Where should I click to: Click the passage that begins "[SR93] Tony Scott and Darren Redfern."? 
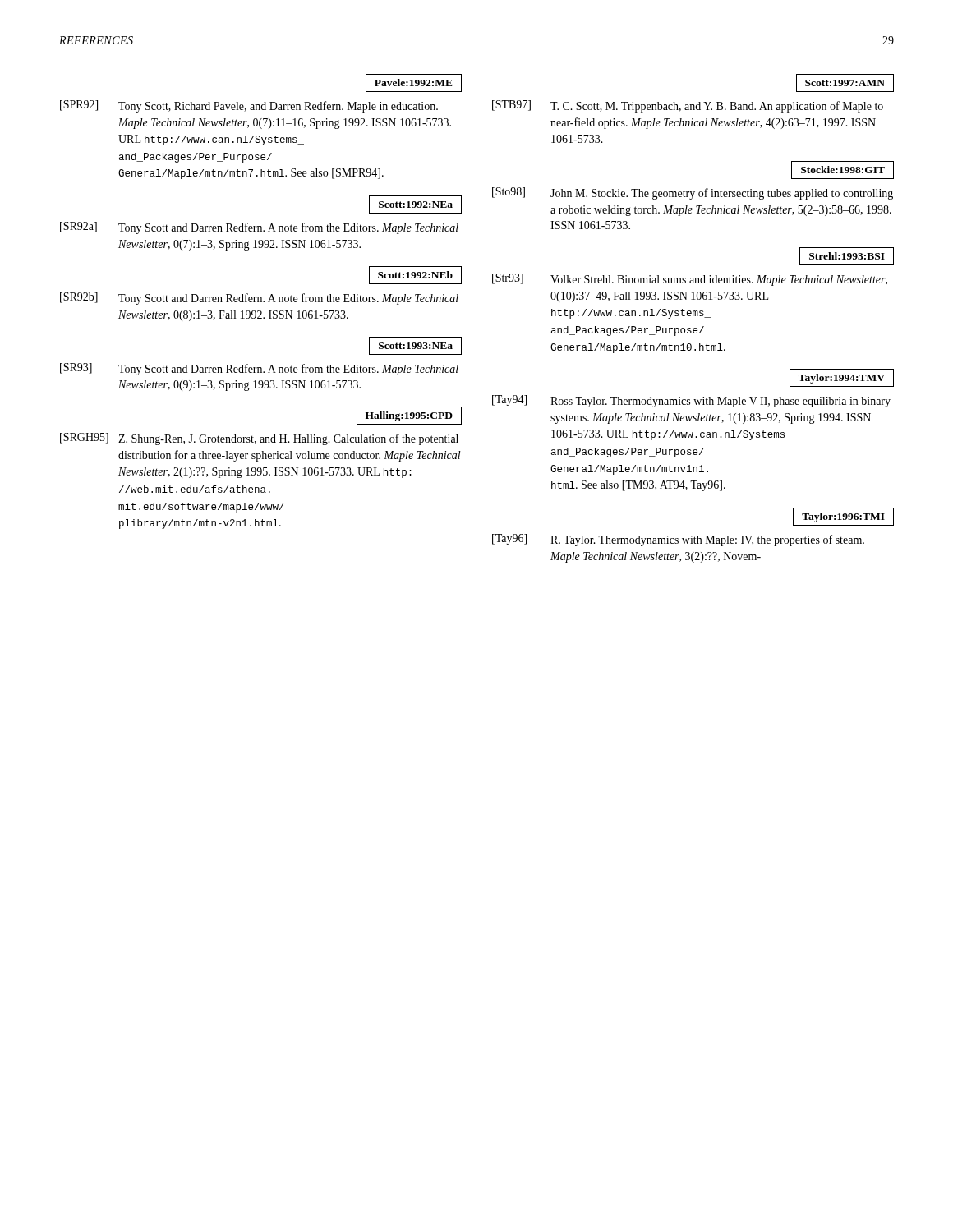(x=260, y=377)
